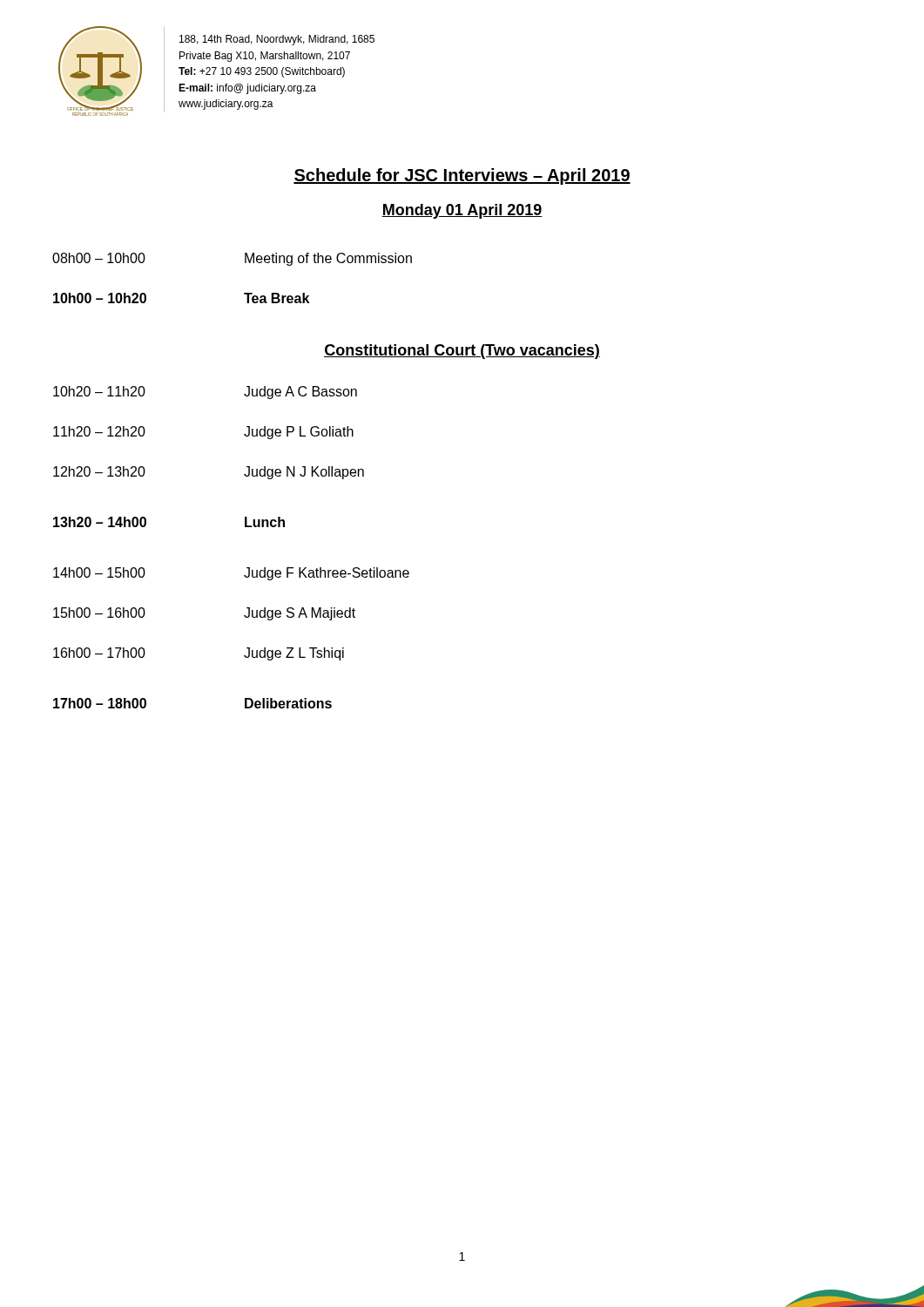
Task: Select the section header that reads "Constitutional Court (Two"
Action: pos(462,350)
